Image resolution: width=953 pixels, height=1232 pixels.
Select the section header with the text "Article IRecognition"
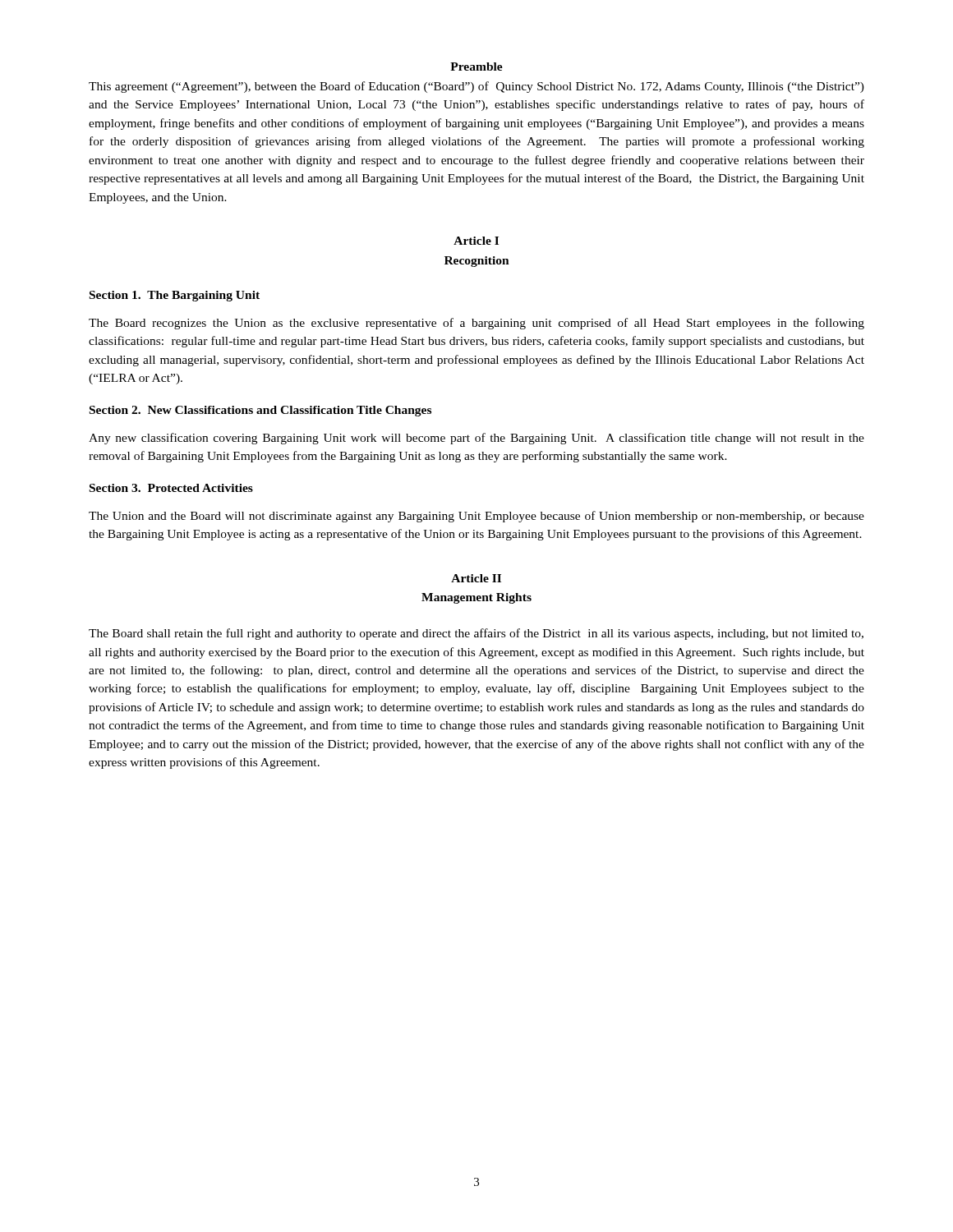click(476, 250)
